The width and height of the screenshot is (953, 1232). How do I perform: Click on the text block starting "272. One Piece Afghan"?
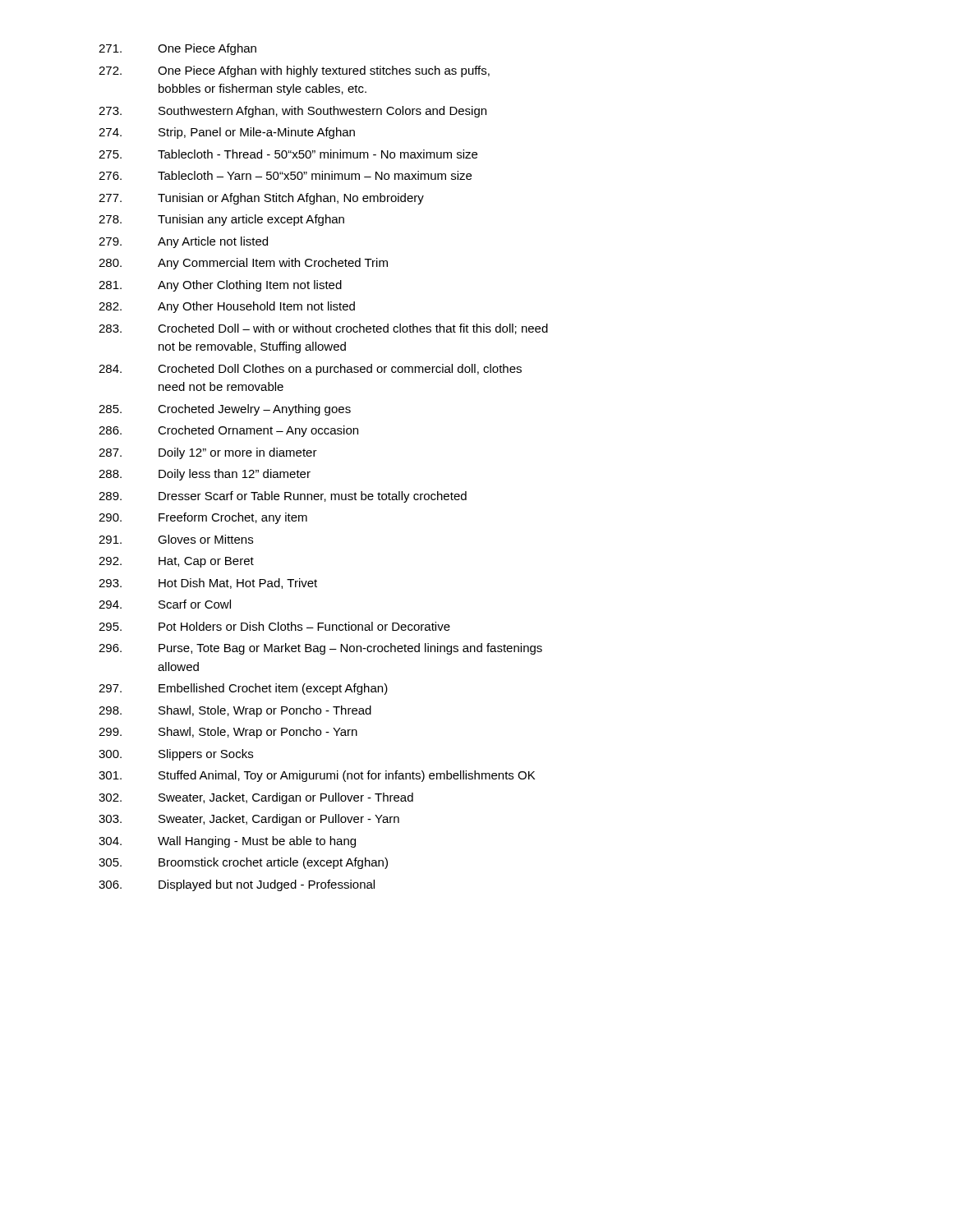[493, 80]
